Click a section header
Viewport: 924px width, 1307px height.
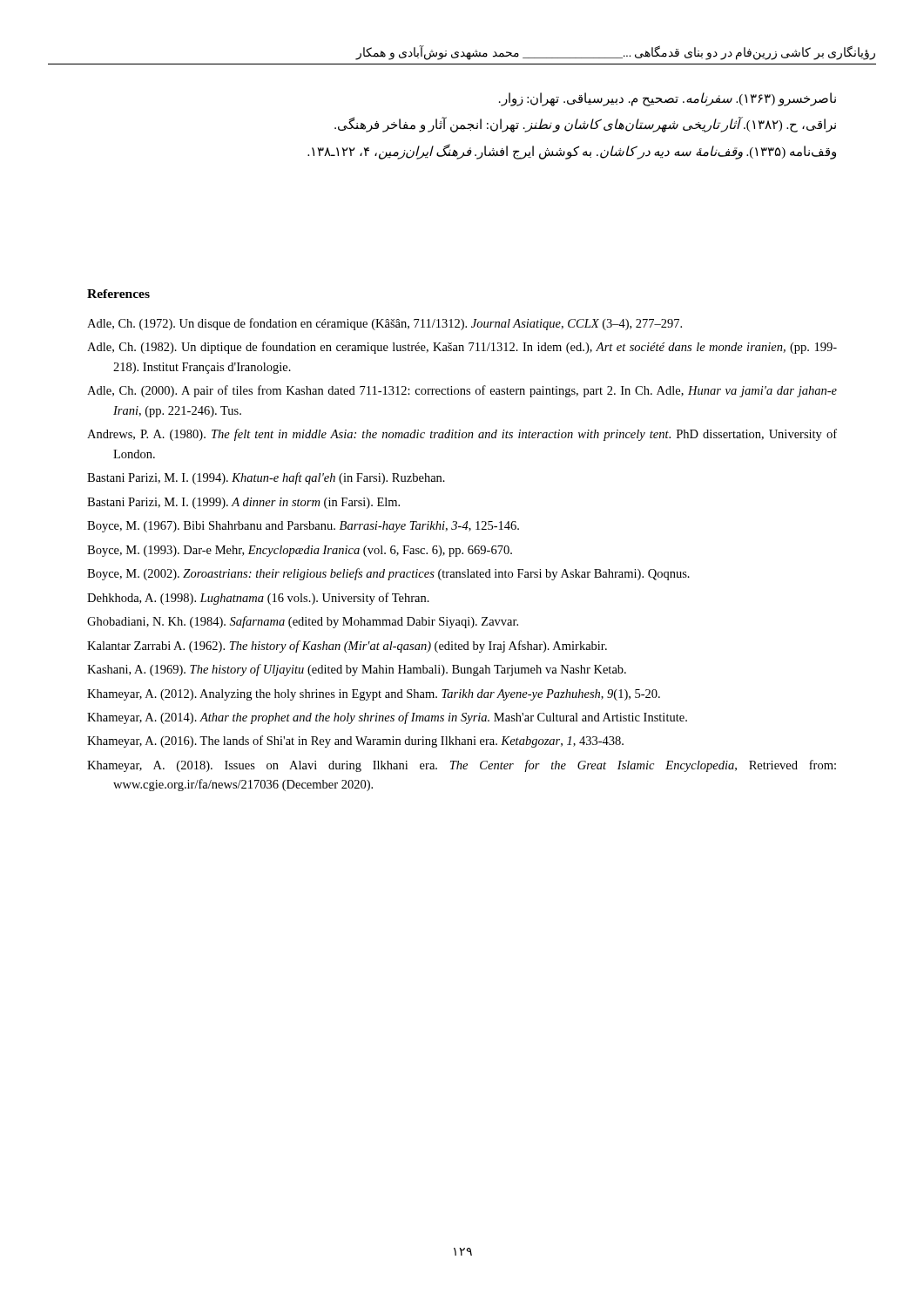[x=118, y=293]
